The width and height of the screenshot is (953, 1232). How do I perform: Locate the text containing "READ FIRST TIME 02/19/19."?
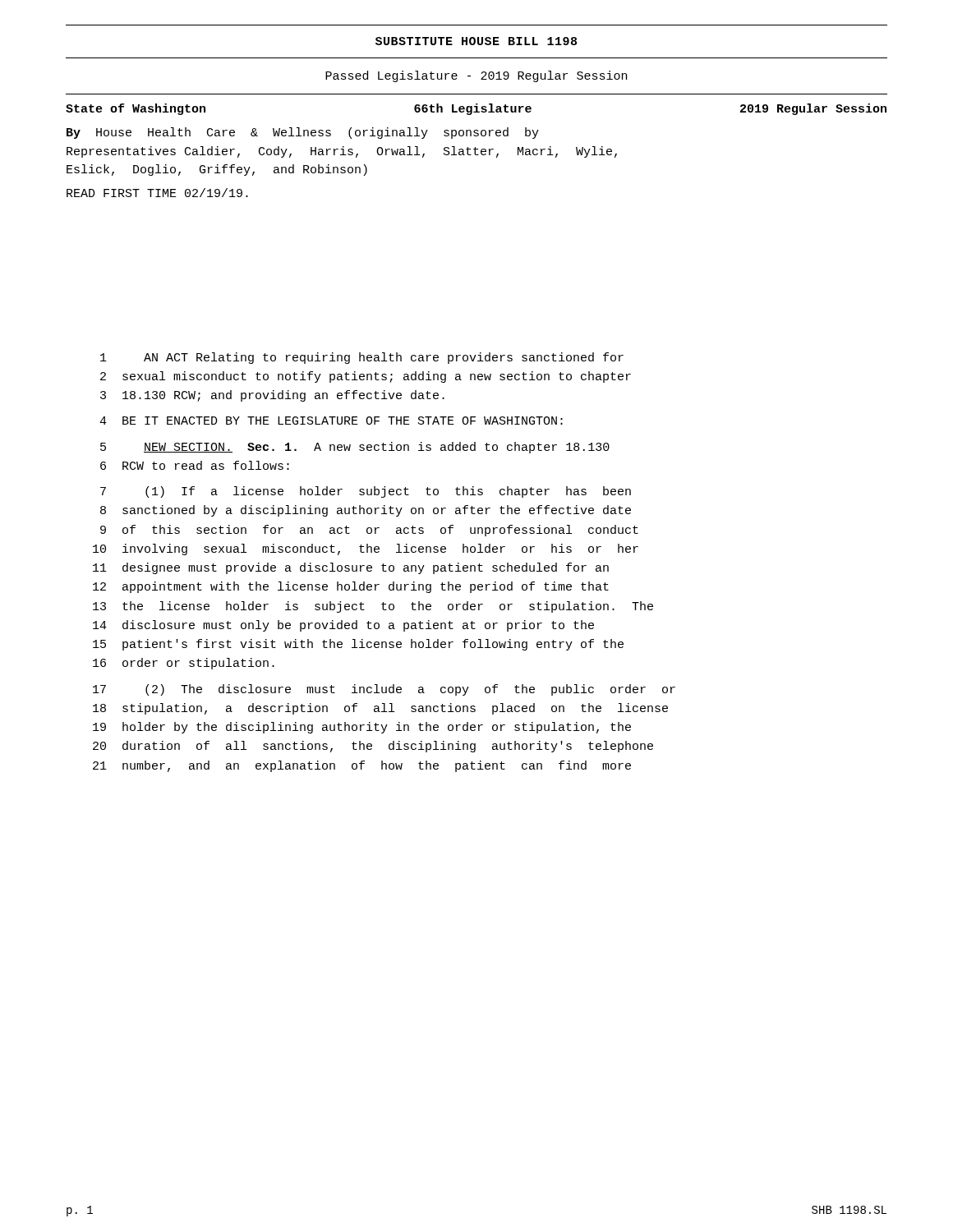pyautogui.click(x=158, y=194)
